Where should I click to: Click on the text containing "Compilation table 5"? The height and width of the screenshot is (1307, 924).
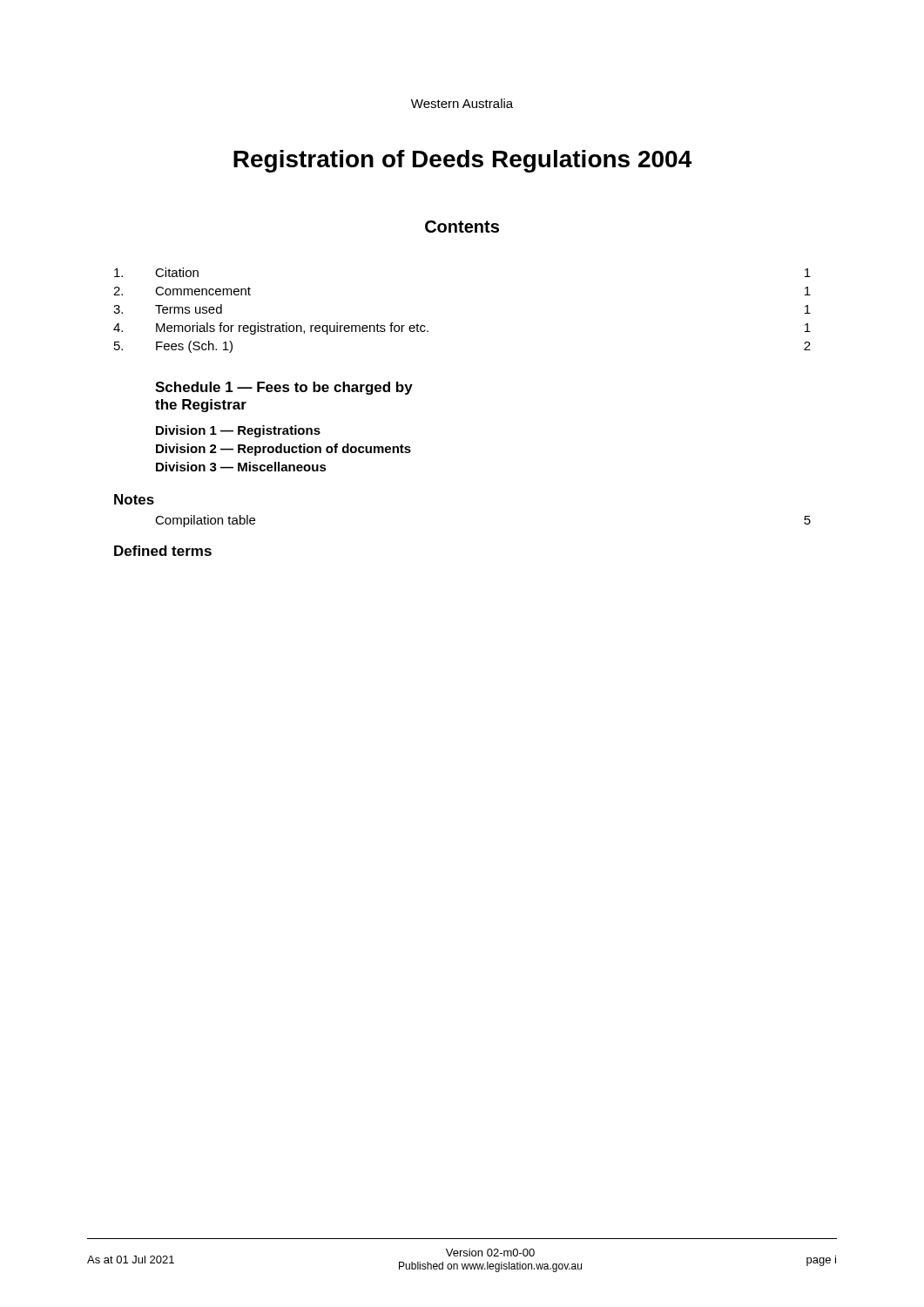point(208,521)
